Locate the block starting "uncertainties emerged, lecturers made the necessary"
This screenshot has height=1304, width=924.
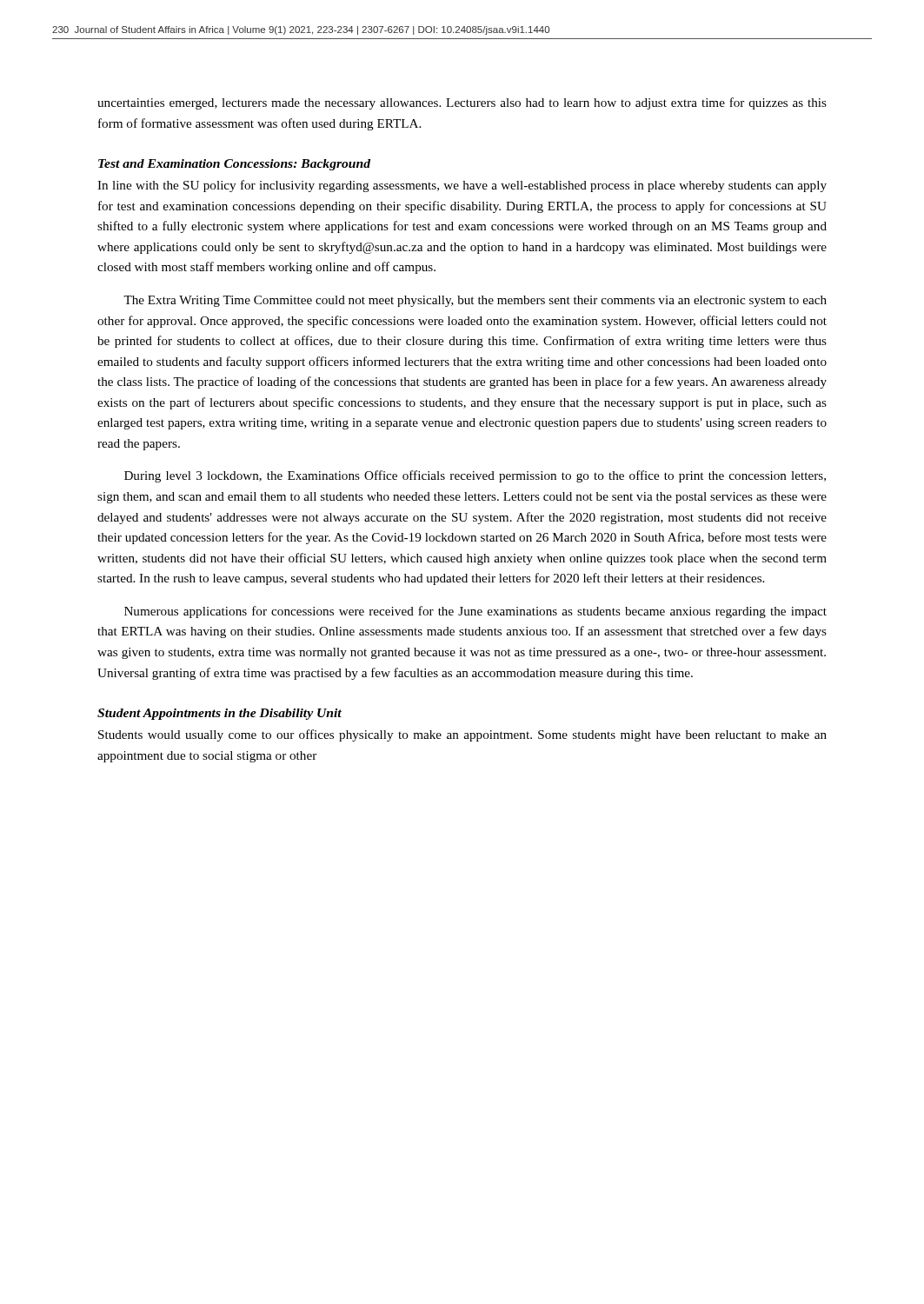462,113
